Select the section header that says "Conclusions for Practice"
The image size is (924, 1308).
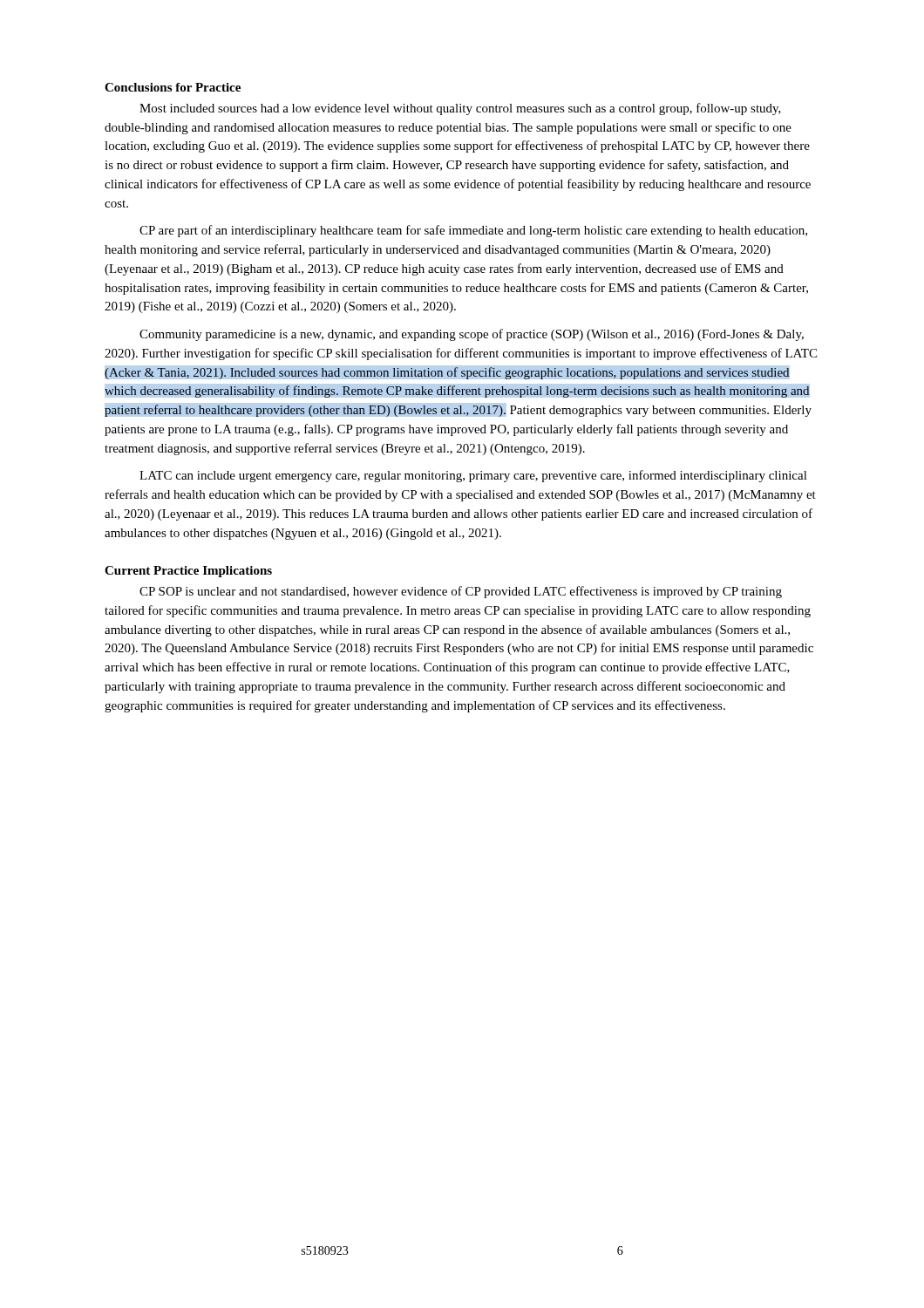pos(173,87)
